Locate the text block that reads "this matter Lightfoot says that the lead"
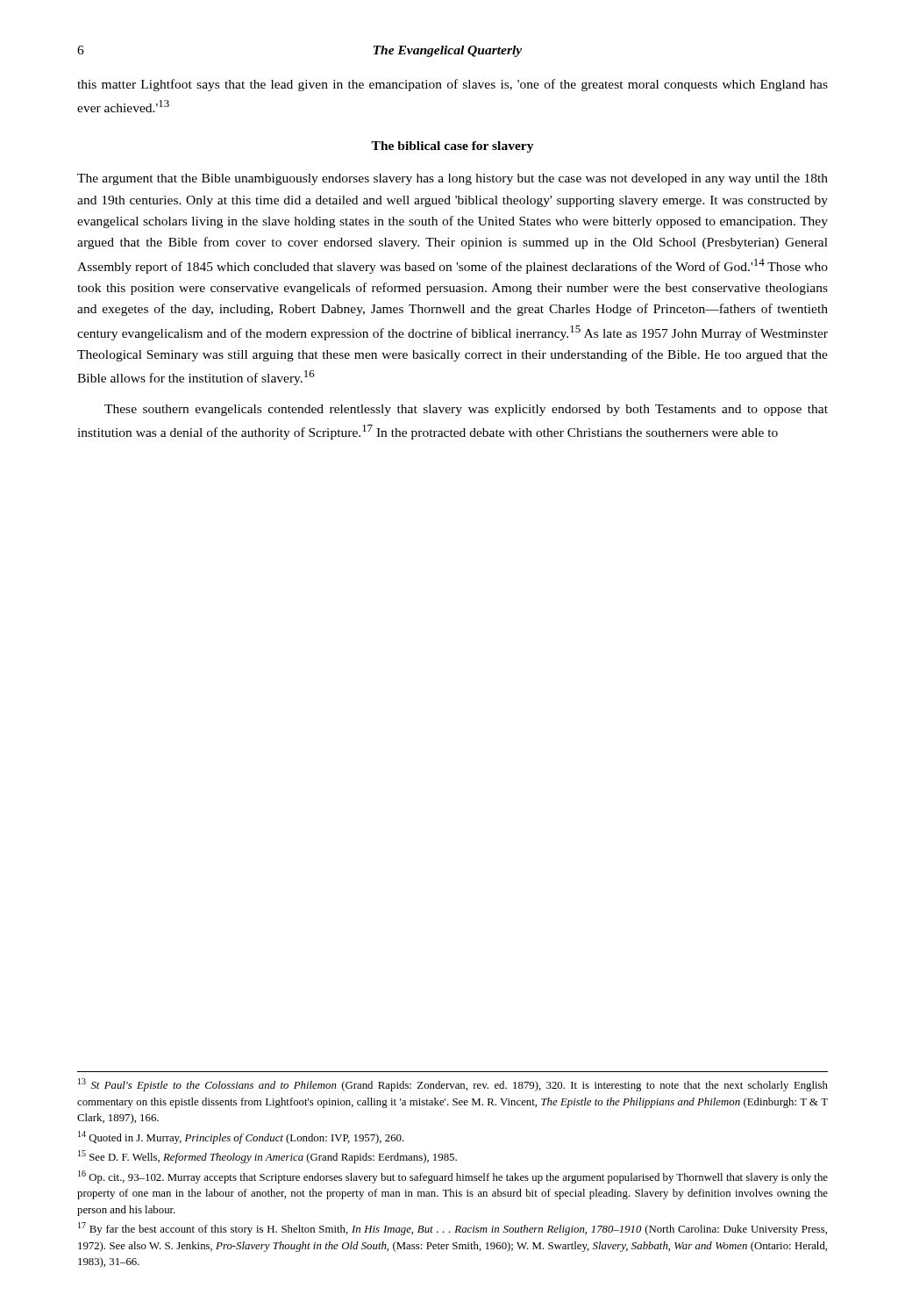 pos(452,96)
